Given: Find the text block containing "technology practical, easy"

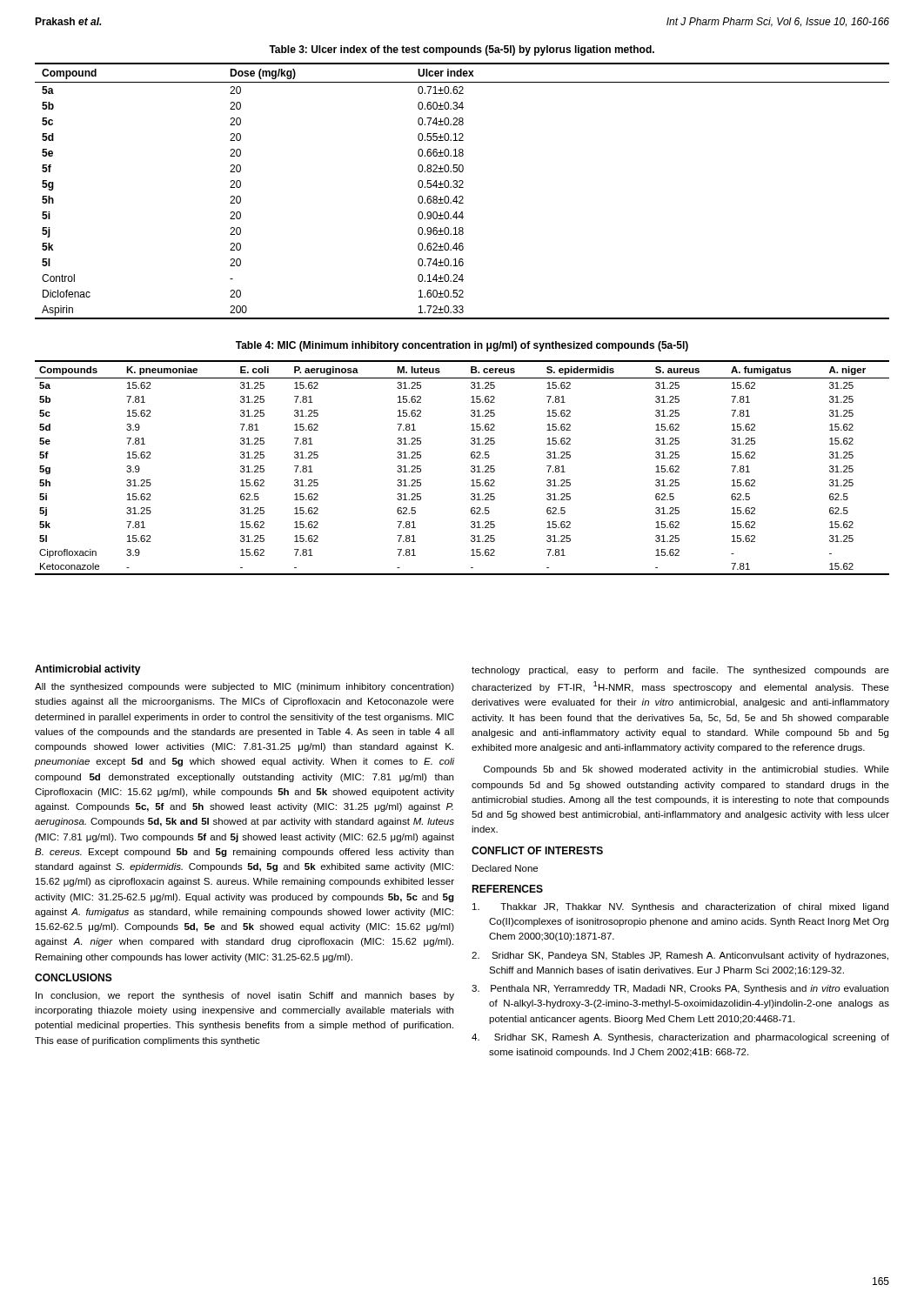Looking at the screenshot, I should [680, 709].
